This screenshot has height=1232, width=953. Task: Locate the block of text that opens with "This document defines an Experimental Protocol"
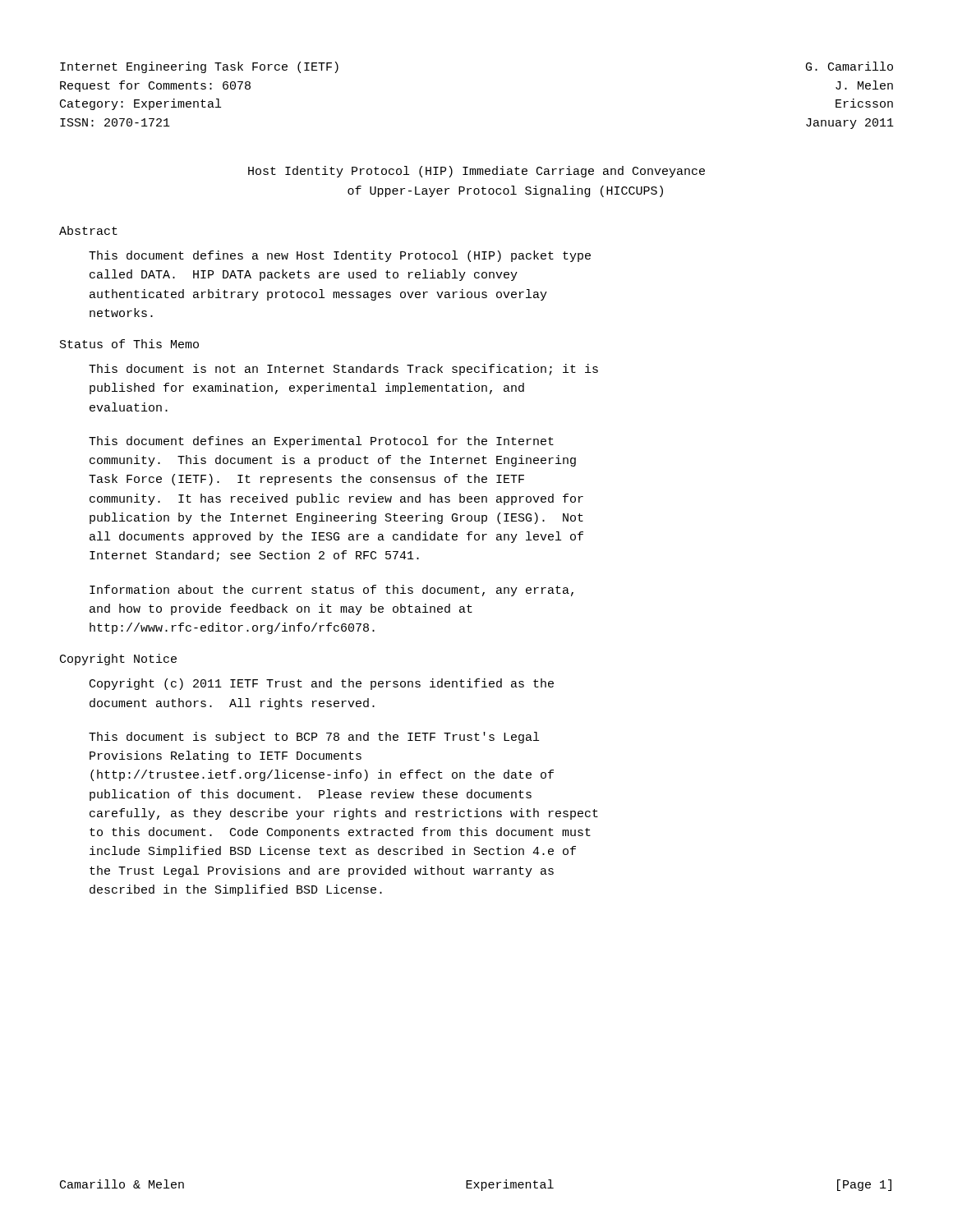(336, 499)
